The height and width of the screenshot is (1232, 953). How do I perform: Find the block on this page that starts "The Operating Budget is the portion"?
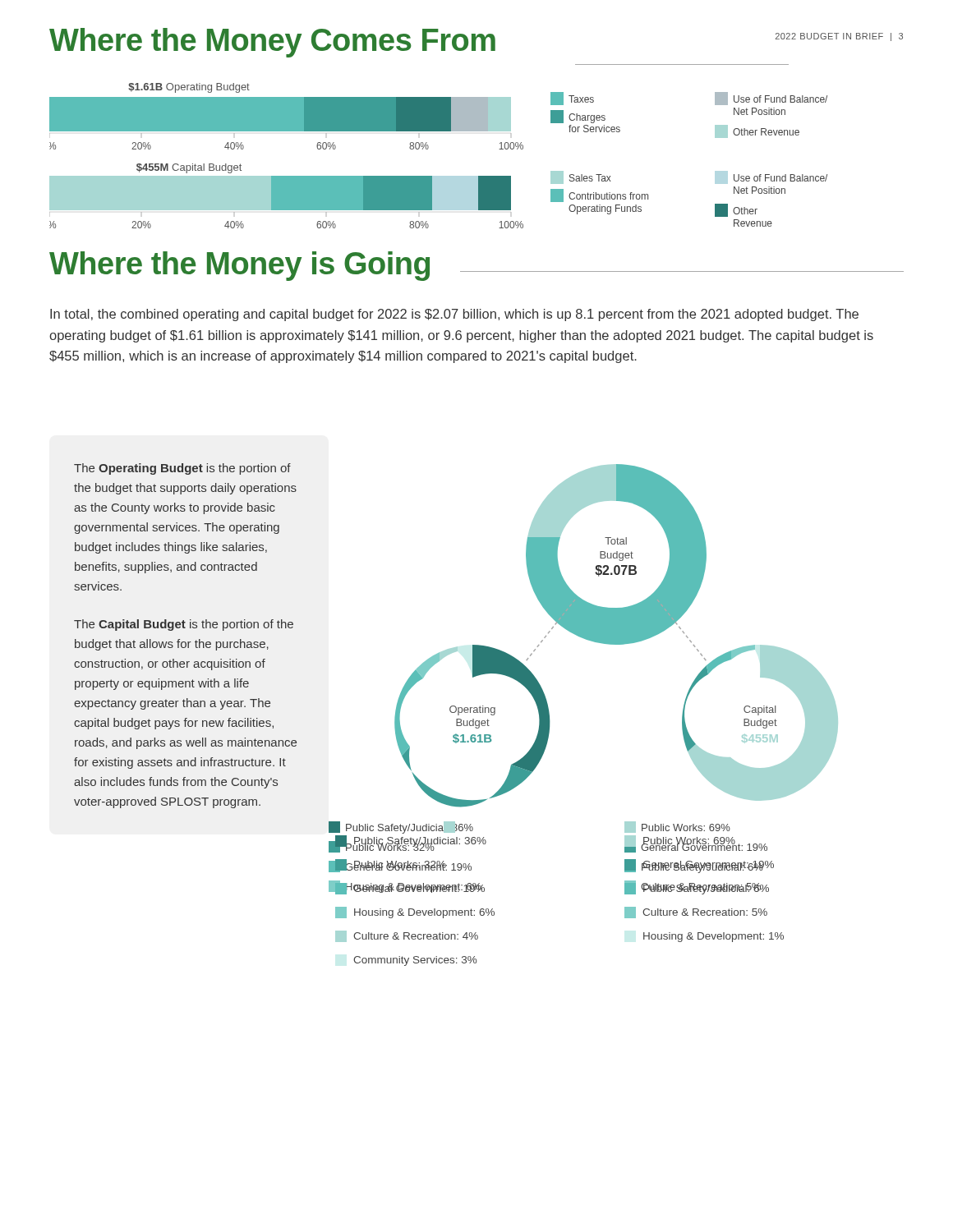click(189, 635)
